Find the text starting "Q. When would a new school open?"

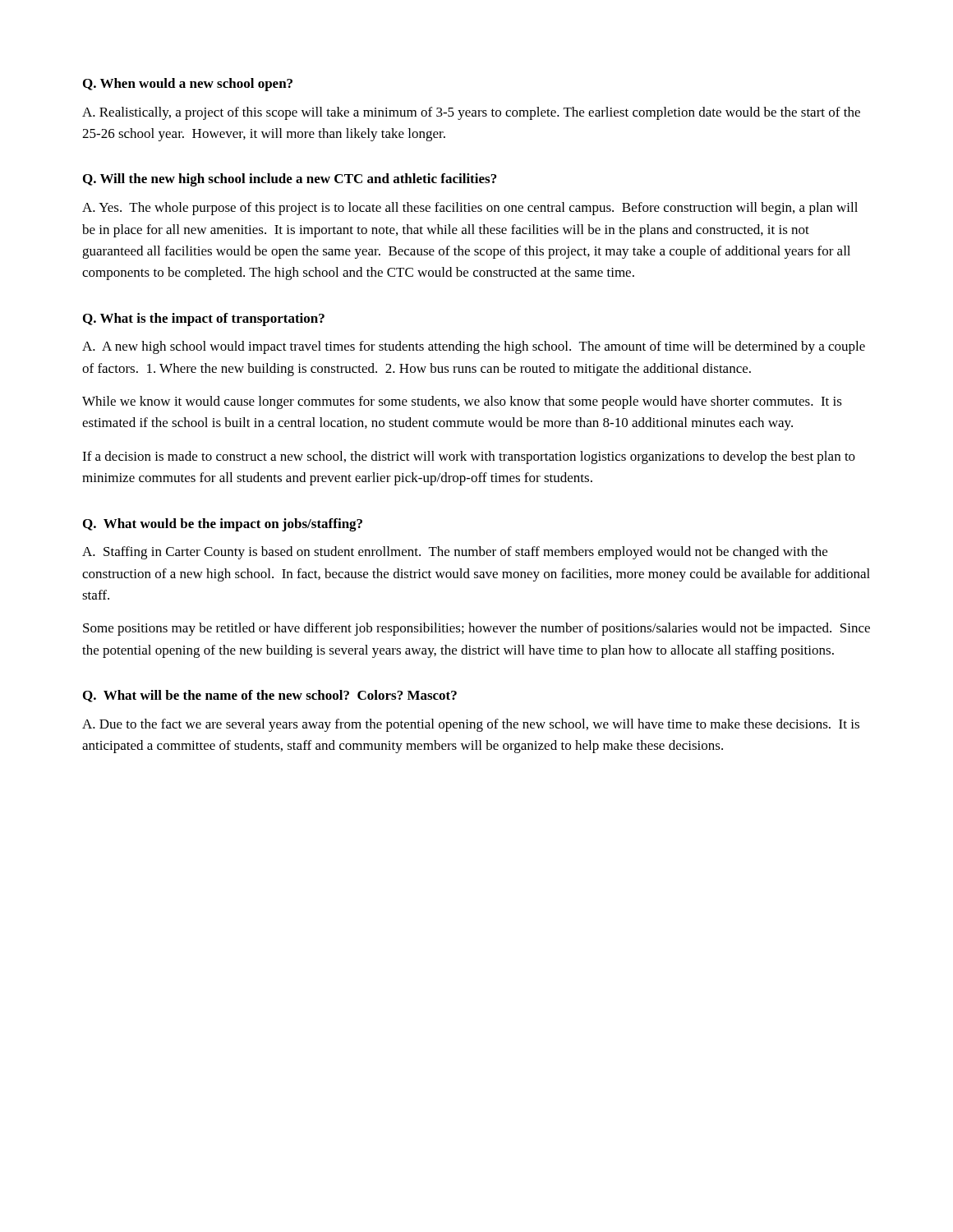point(188,83)
